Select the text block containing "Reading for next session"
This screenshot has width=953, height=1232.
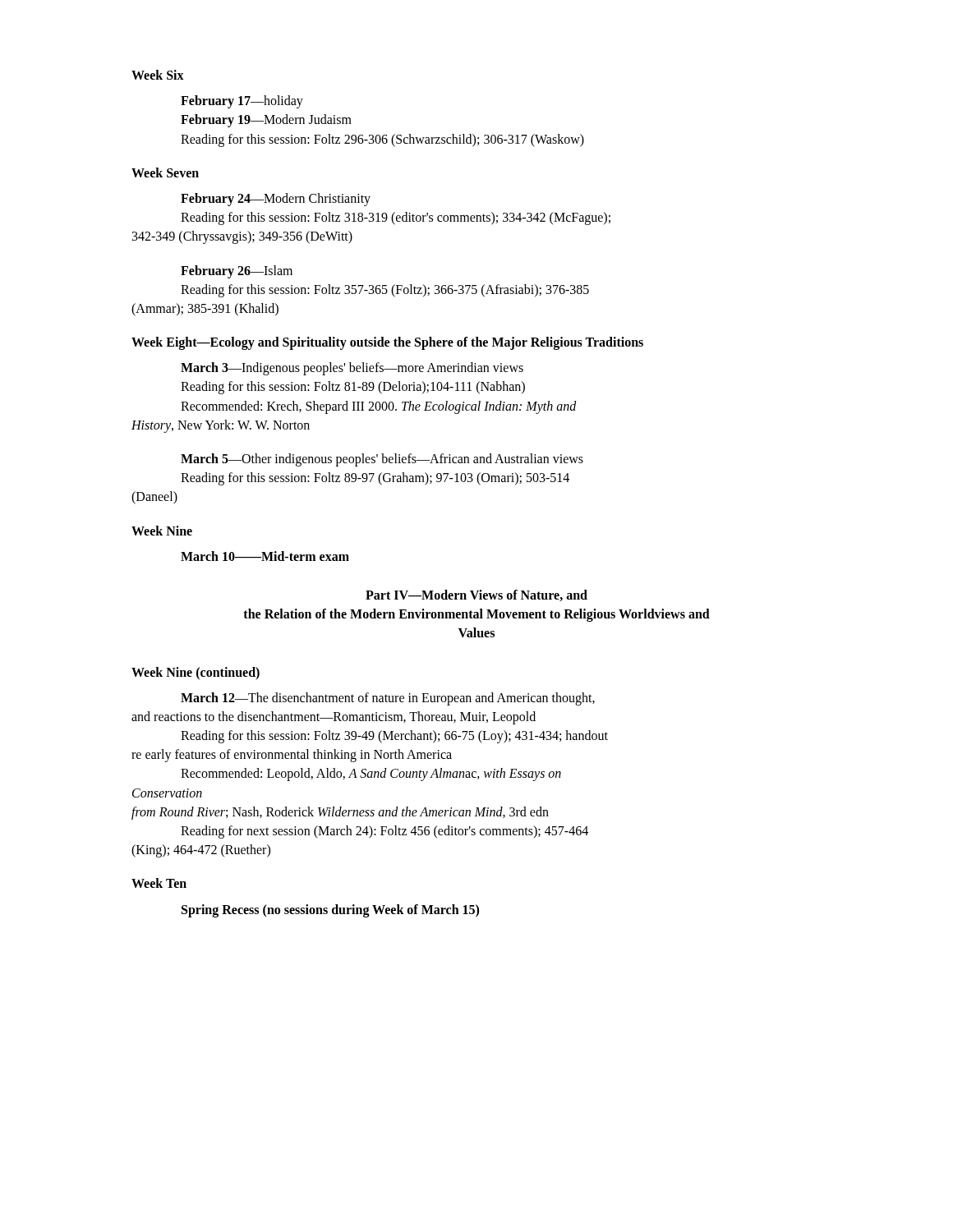coord(476,840)
